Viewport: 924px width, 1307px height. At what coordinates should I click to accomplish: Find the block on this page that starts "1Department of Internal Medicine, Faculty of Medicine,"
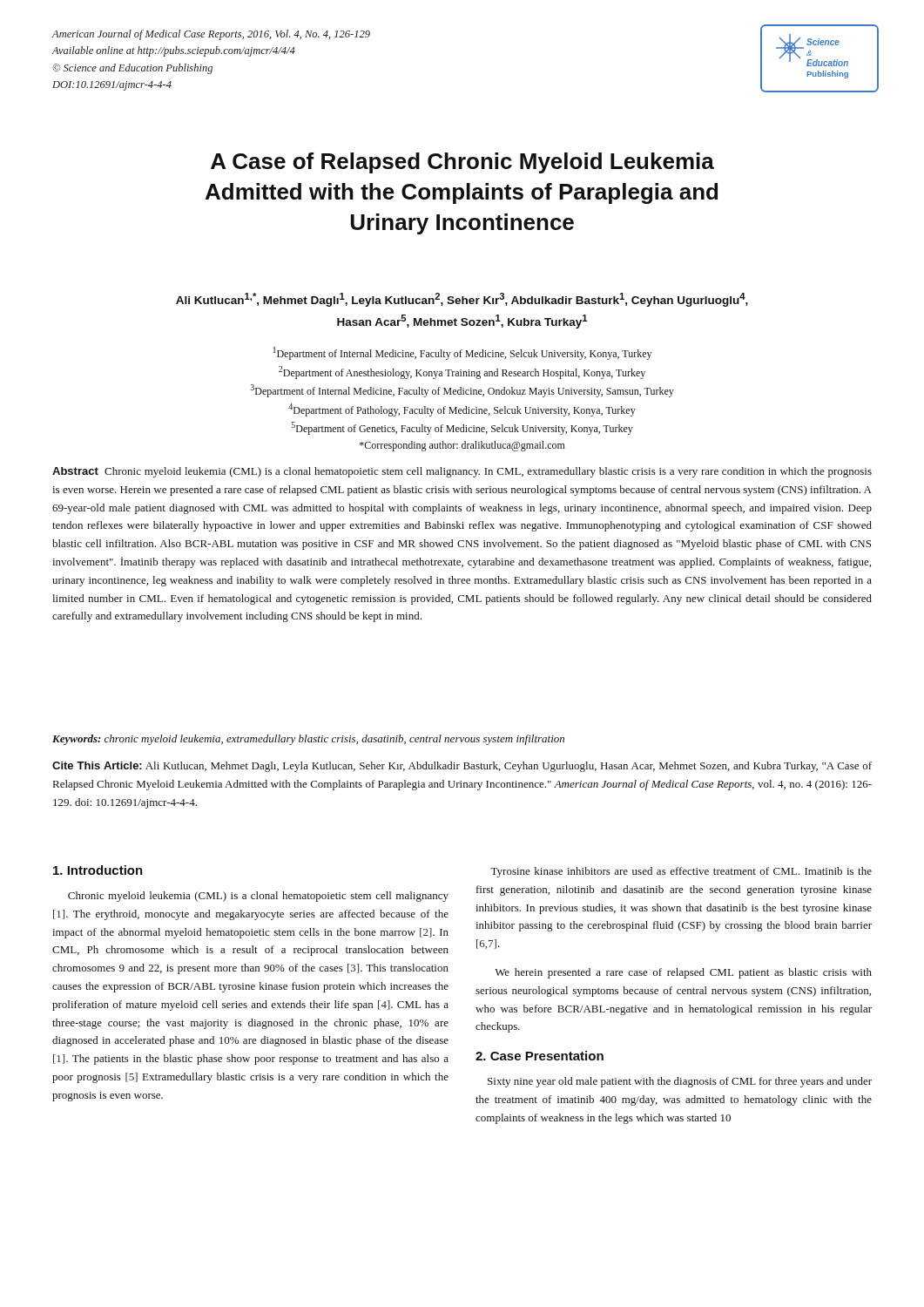[x=462, y=398]
